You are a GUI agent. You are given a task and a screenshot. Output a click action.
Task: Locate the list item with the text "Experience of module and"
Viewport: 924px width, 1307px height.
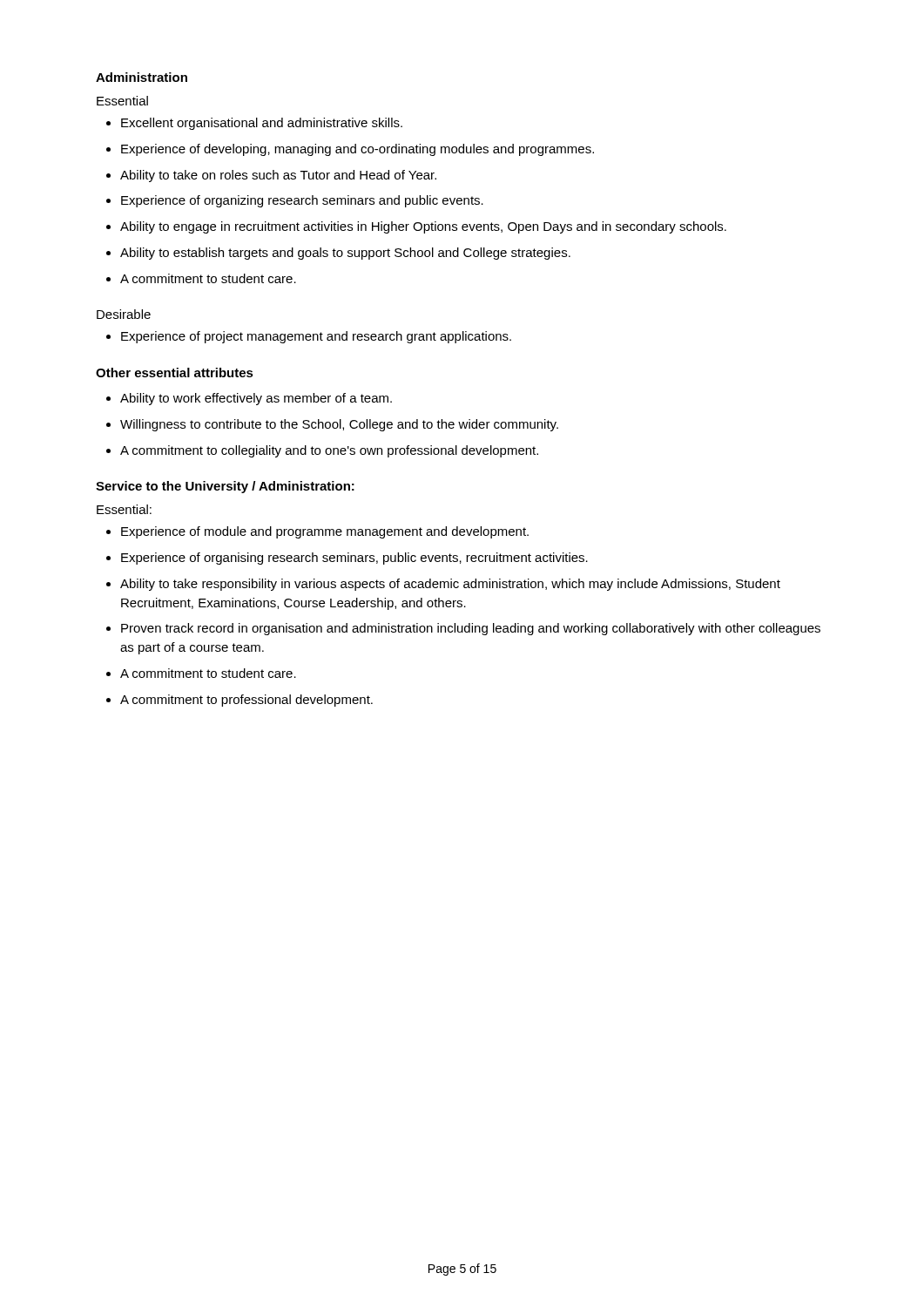click(474, 532)
